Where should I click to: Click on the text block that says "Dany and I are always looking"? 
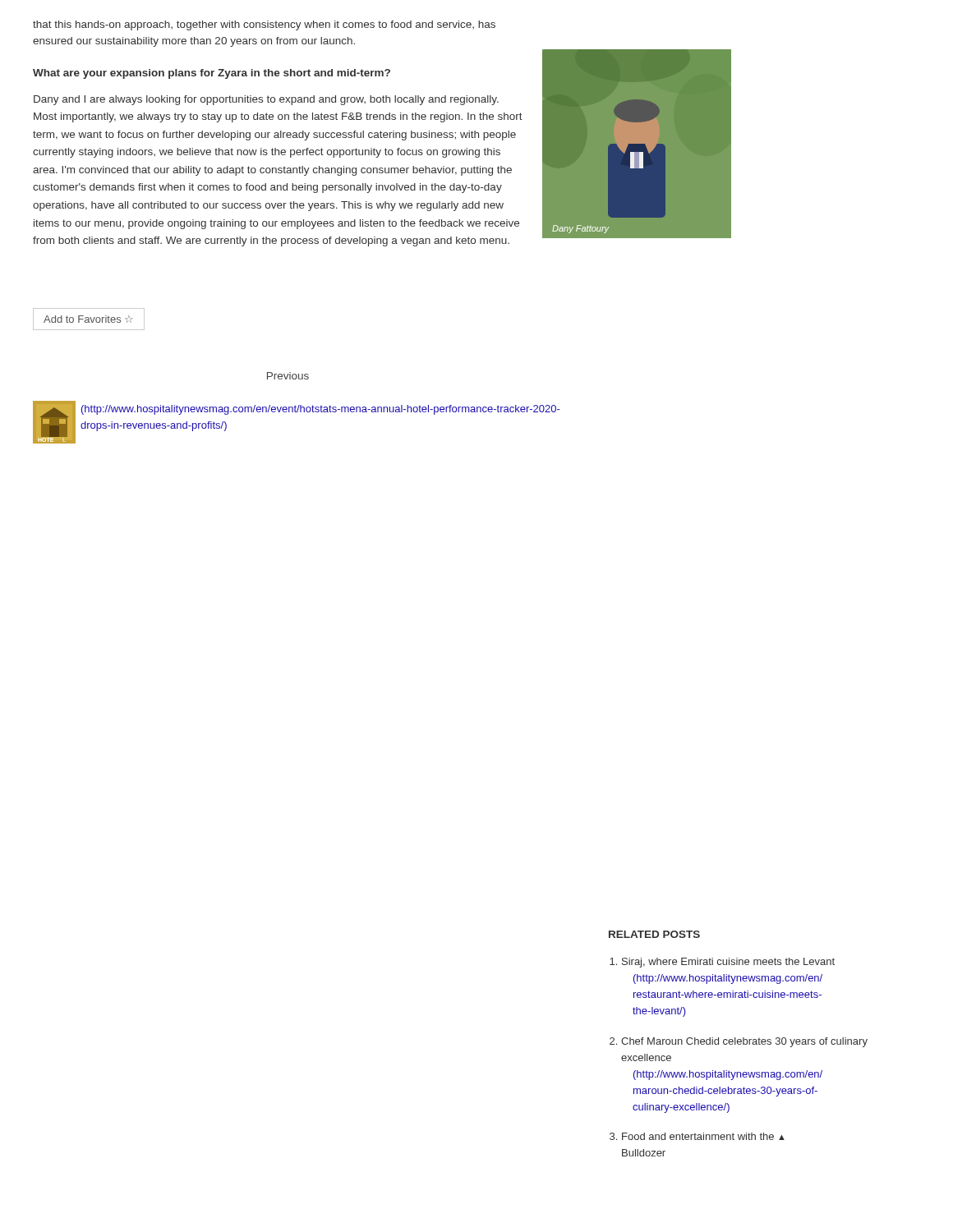point(278,170)
